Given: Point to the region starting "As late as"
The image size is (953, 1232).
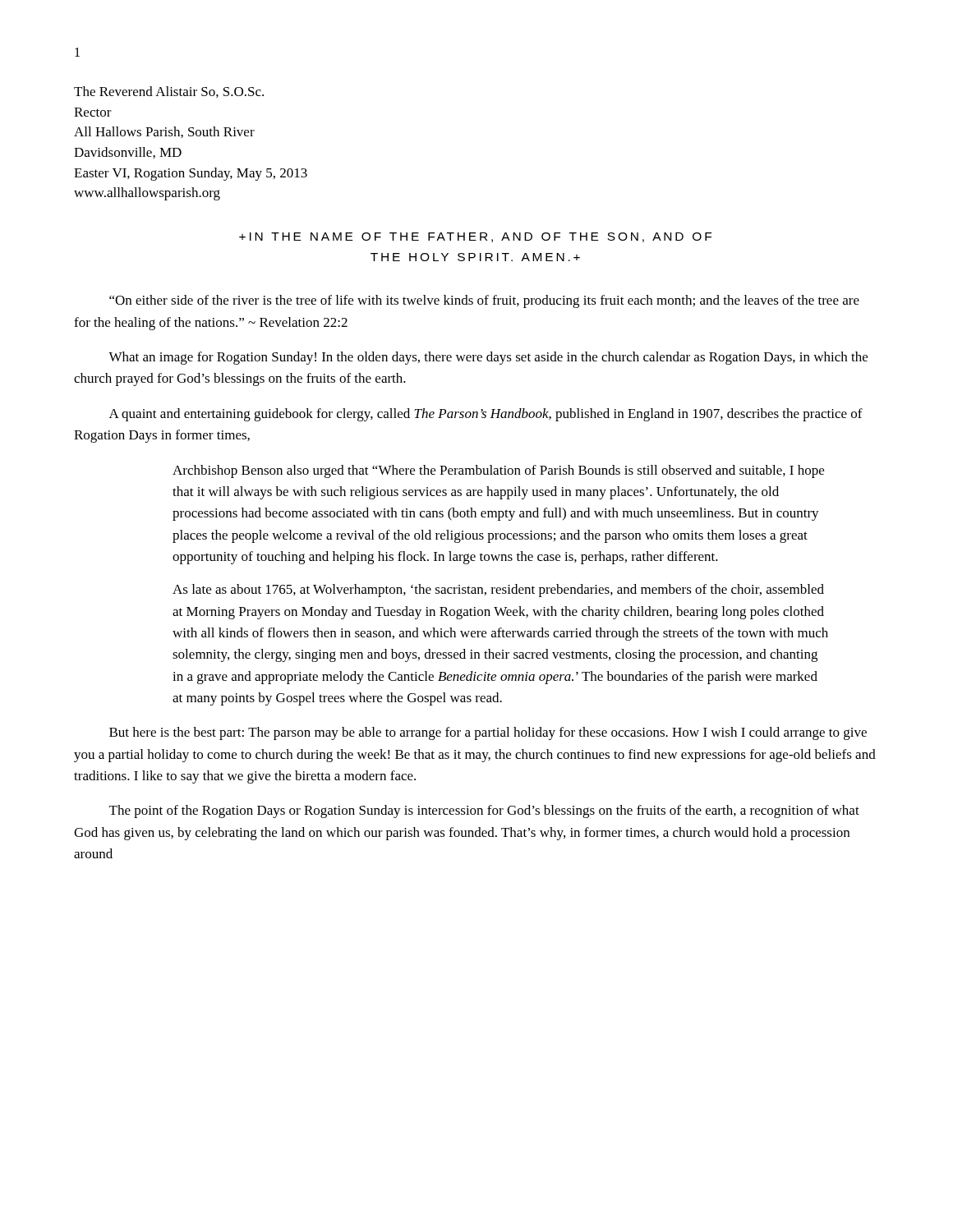Looking at the screenshot, I should pyautogui.click(x=500, y=644).
